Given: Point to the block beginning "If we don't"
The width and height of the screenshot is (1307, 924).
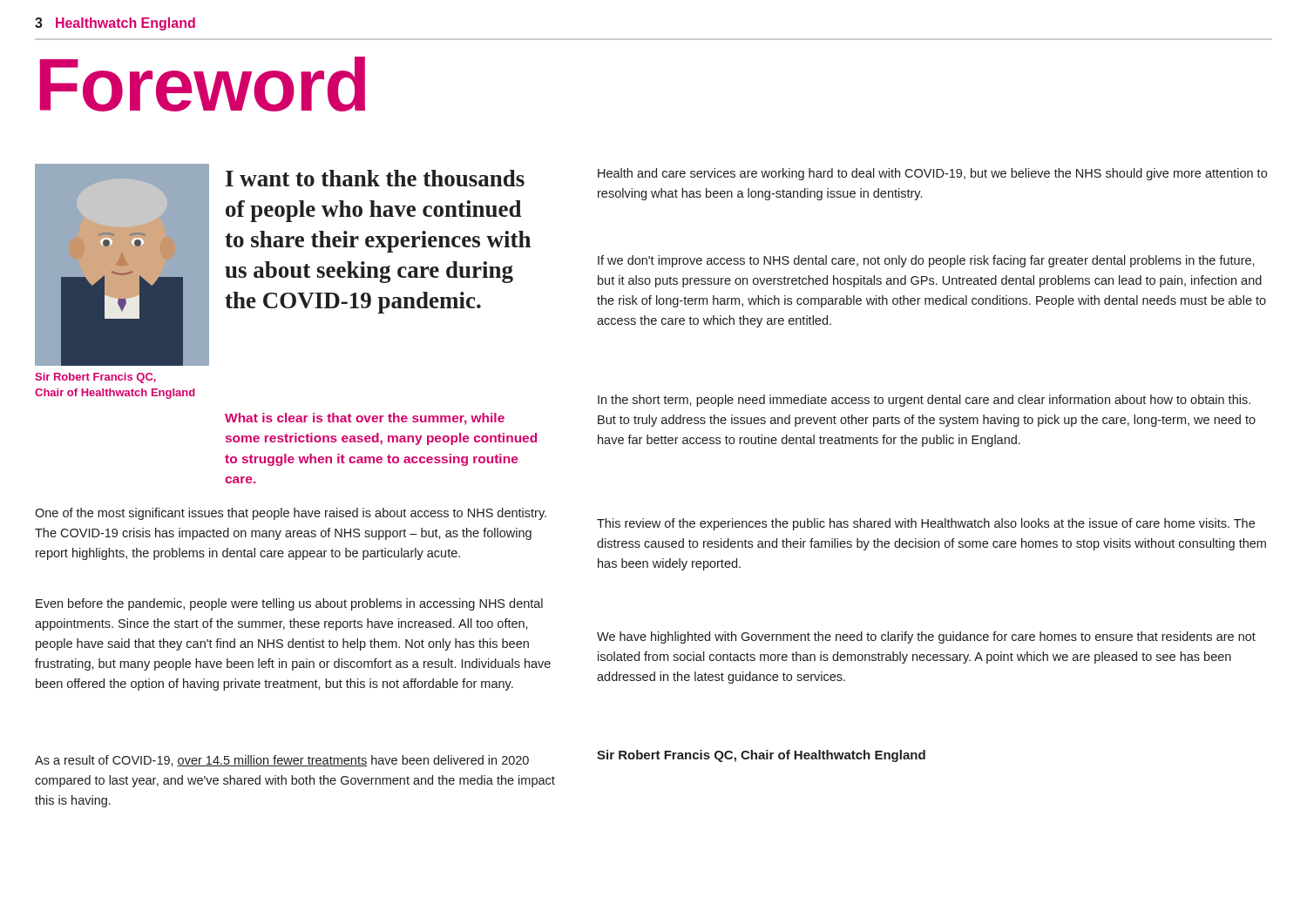Looking at the screenshot, I should (x=931, y=290).
